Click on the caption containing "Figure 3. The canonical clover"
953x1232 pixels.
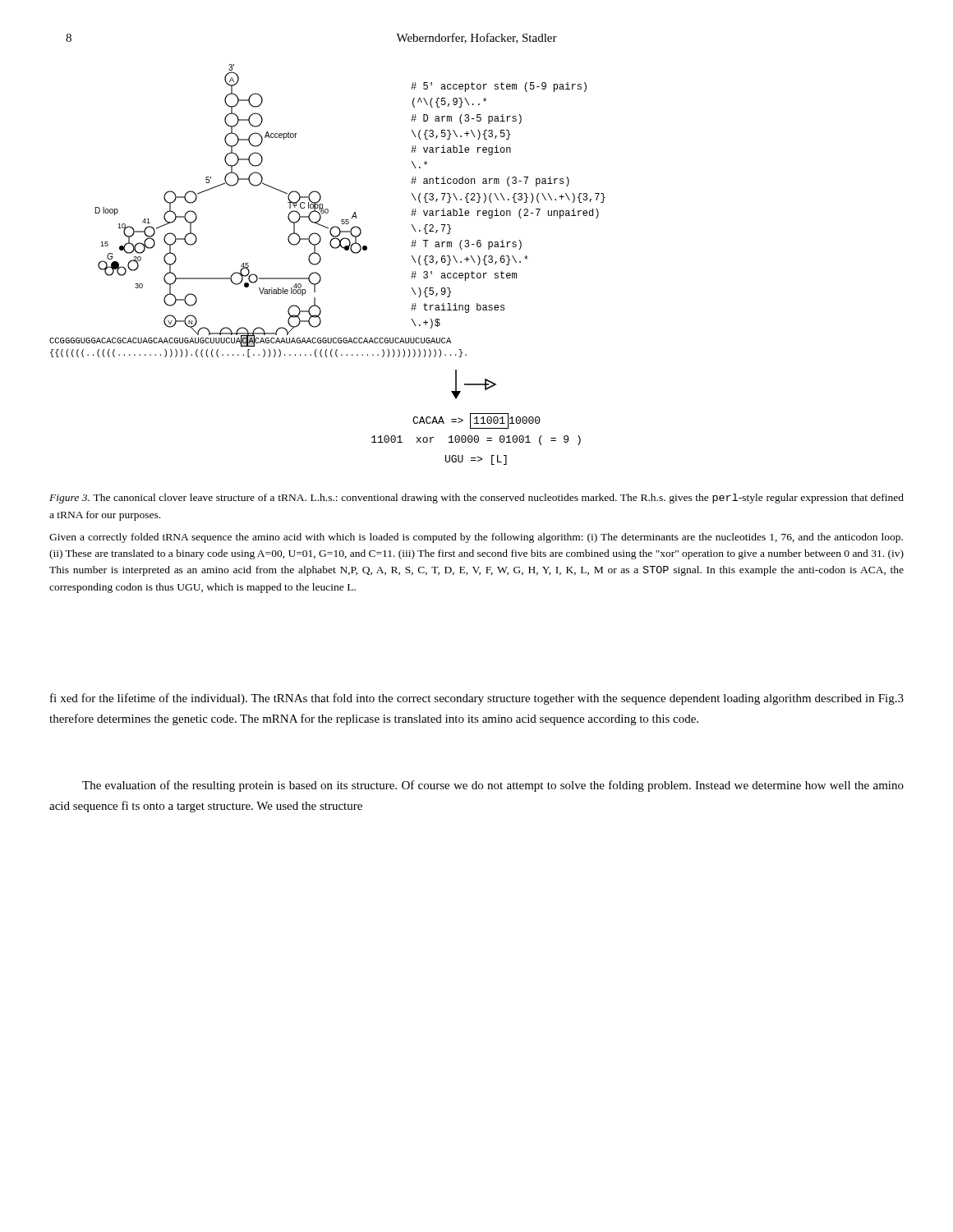coord(476,543)
